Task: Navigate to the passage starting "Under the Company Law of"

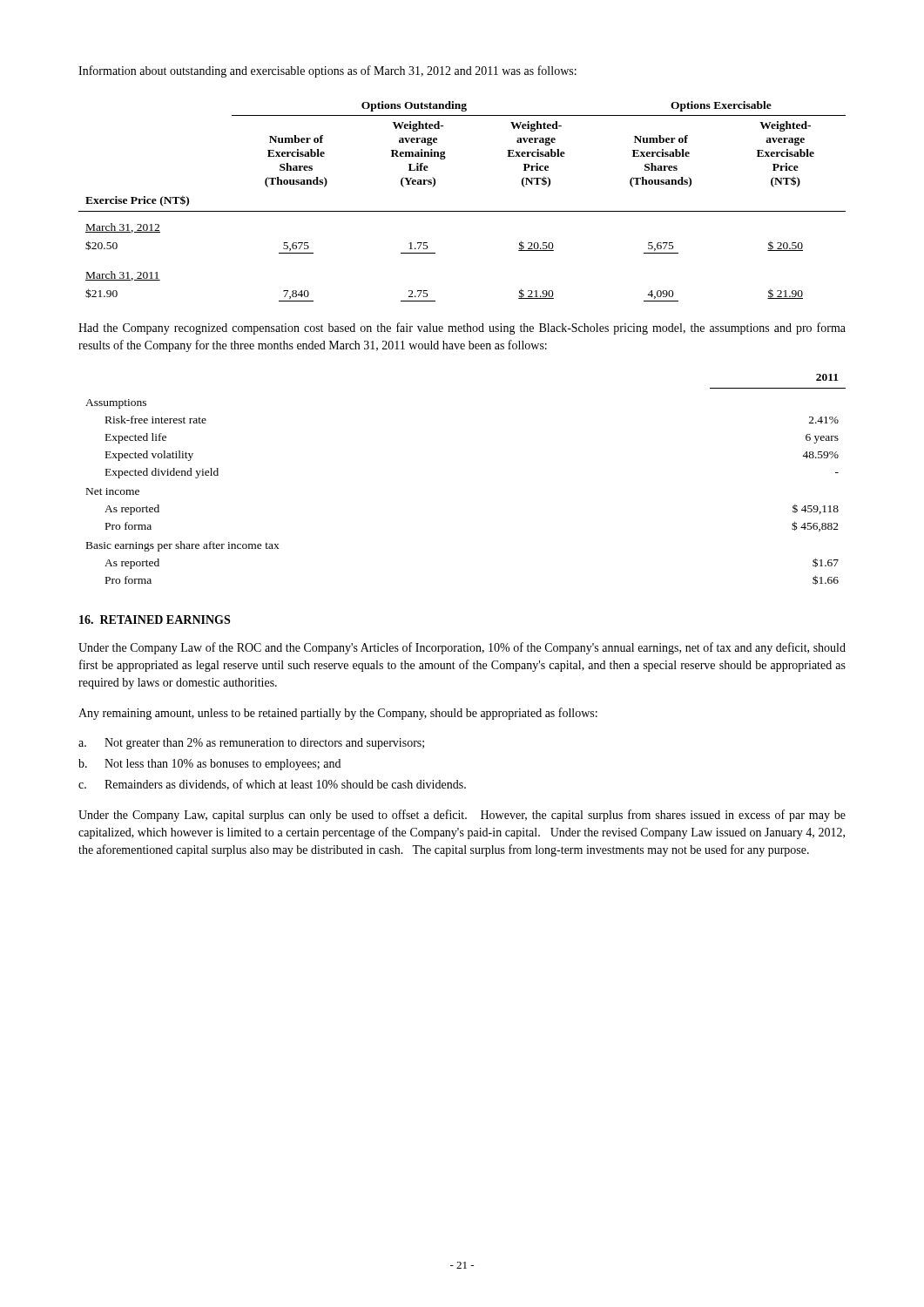Action: click(x=462, y=665)
